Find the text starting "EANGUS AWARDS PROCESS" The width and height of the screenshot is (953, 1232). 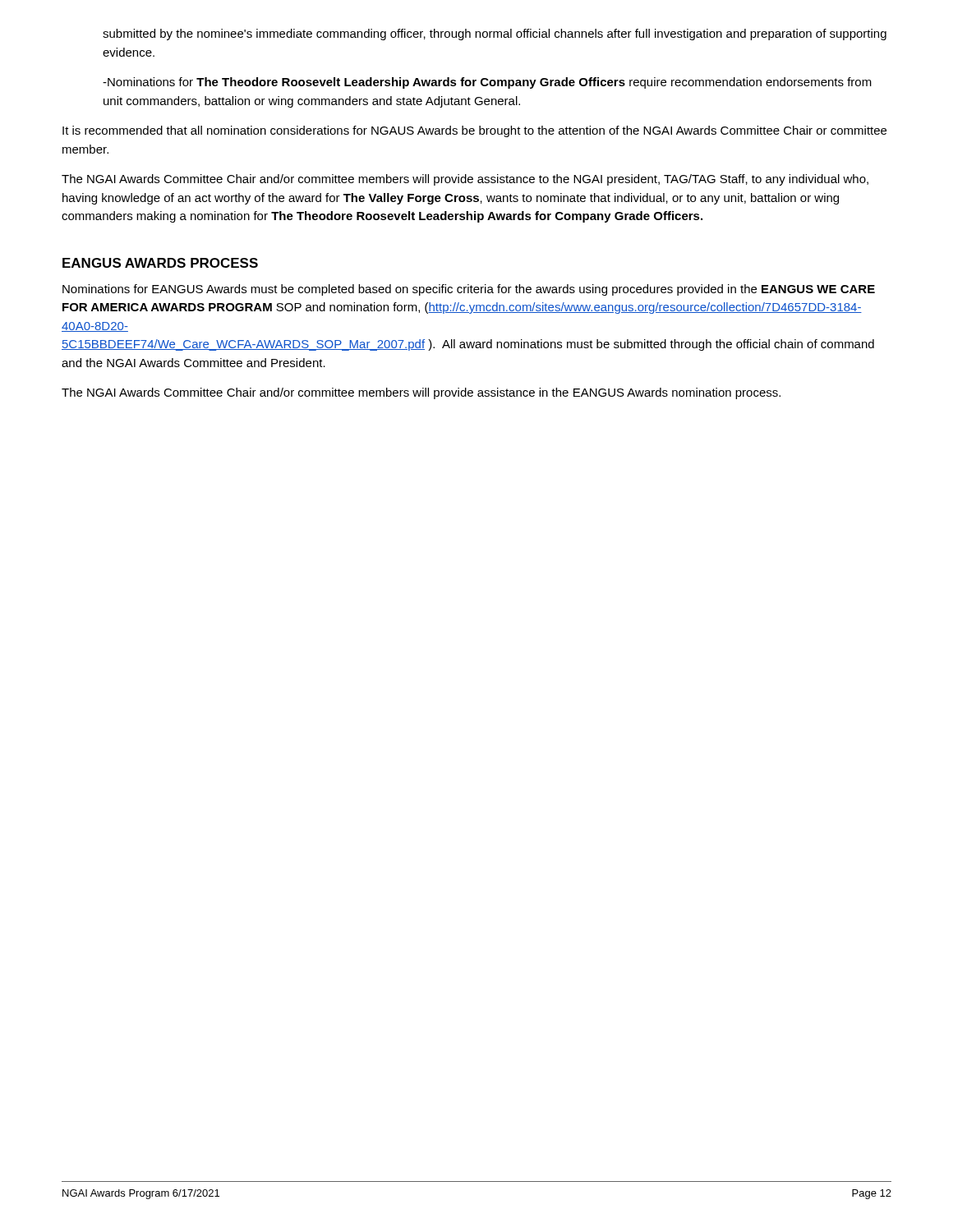pyautogui.click(x=160, y=263)
